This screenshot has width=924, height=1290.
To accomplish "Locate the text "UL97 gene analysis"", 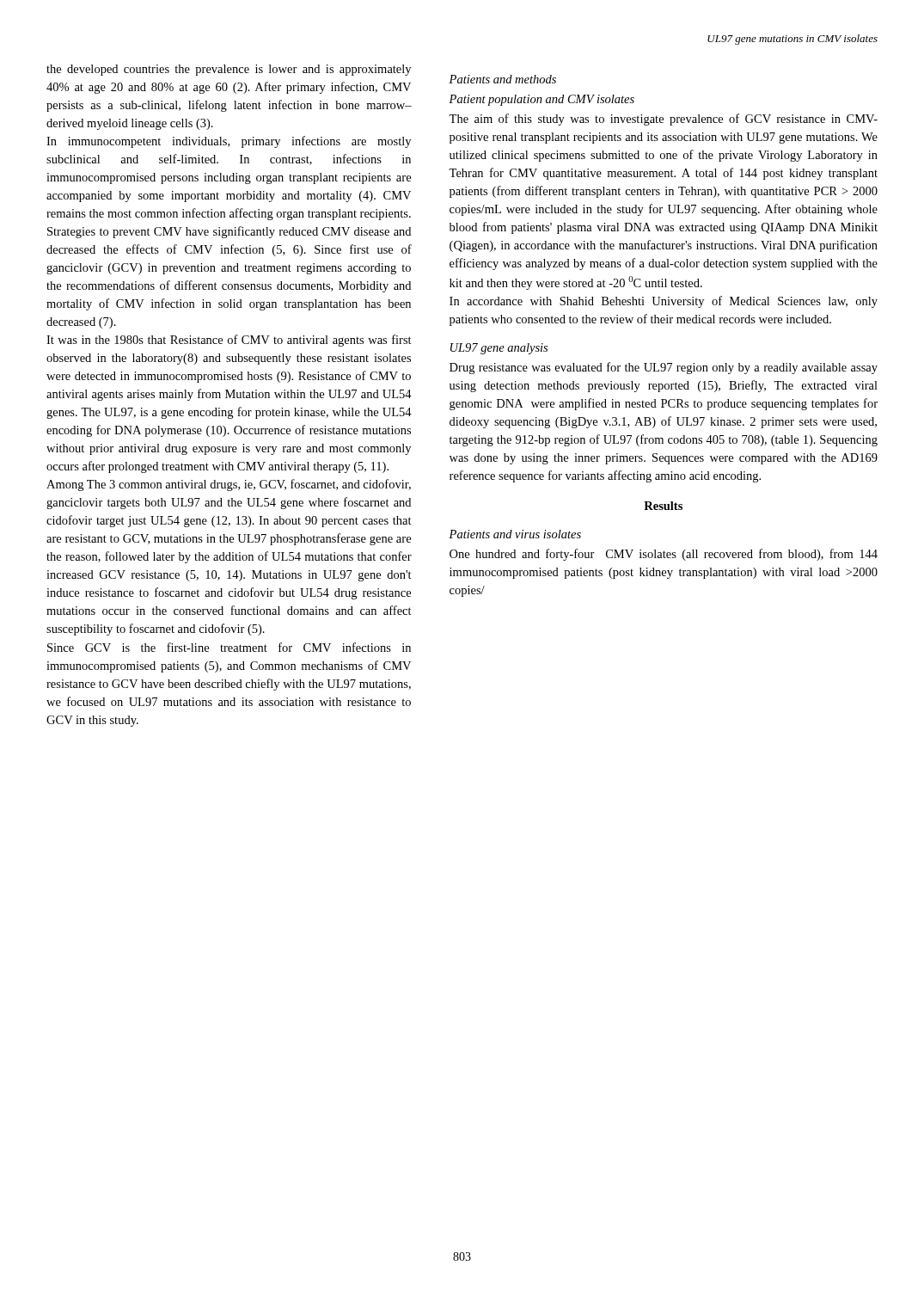I will (x=499, y=349).
